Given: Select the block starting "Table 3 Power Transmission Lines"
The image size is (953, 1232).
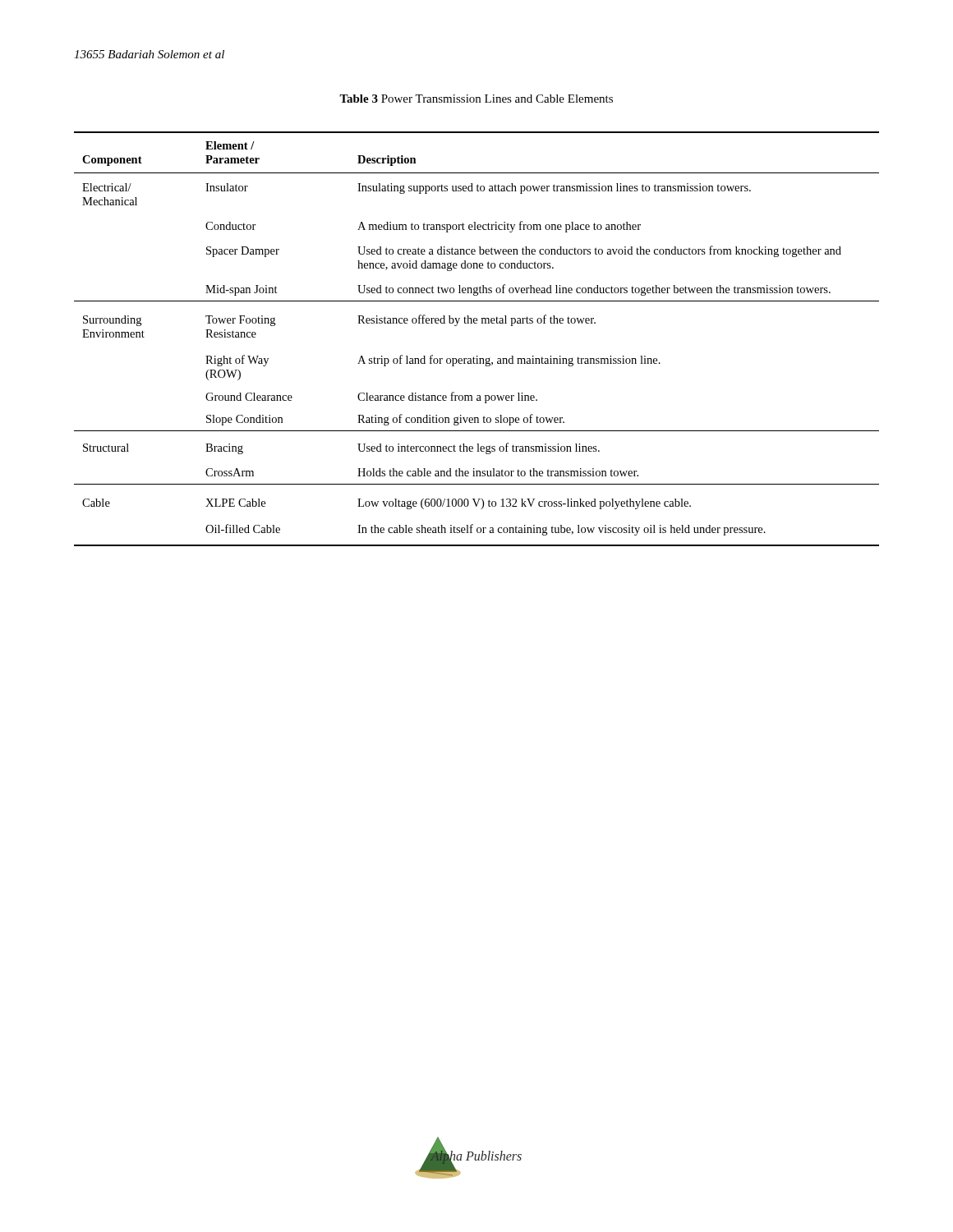Looking at the screenshot, I should click(x=476, y=99).
